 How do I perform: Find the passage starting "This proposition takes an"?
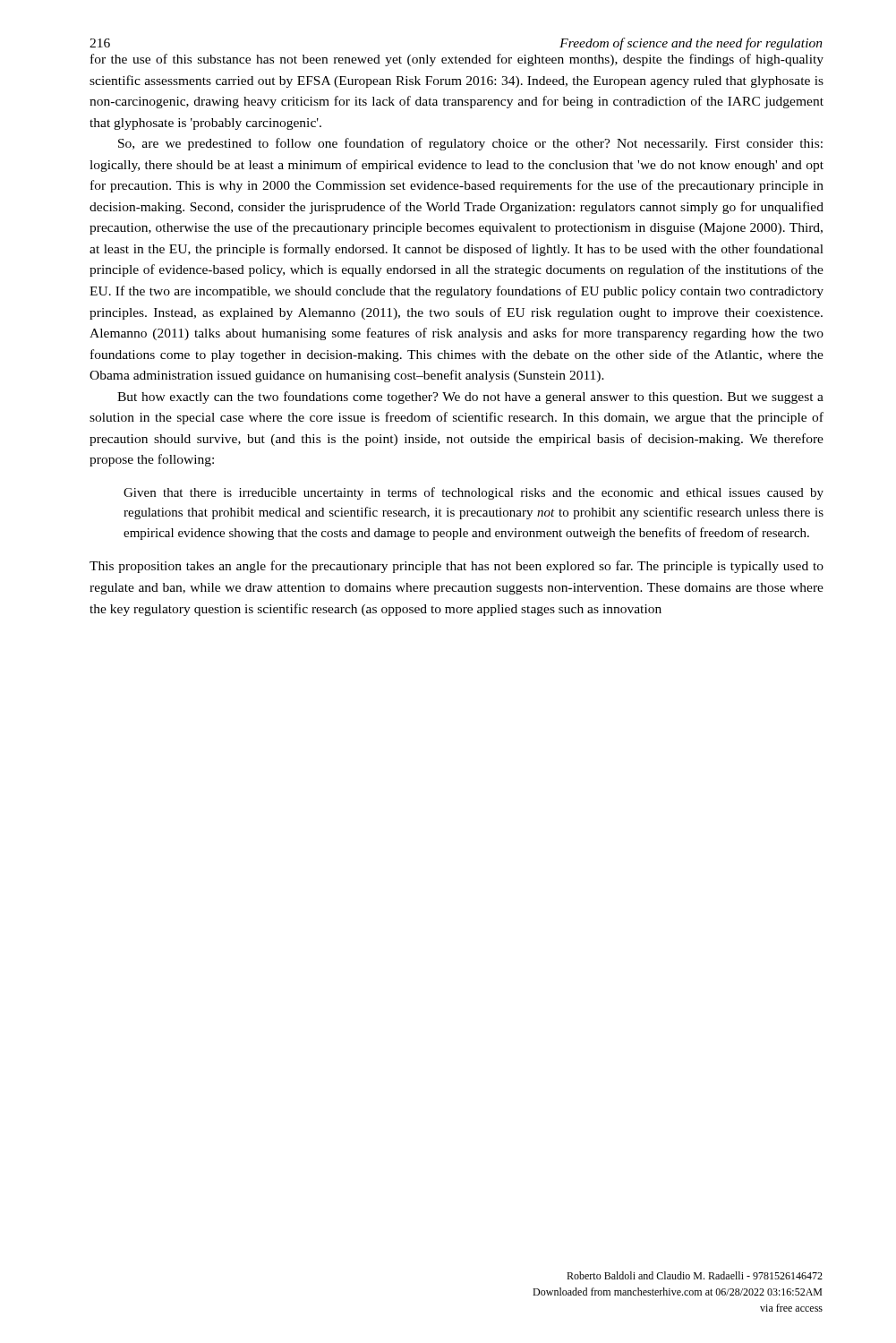(x=457, y=587)
